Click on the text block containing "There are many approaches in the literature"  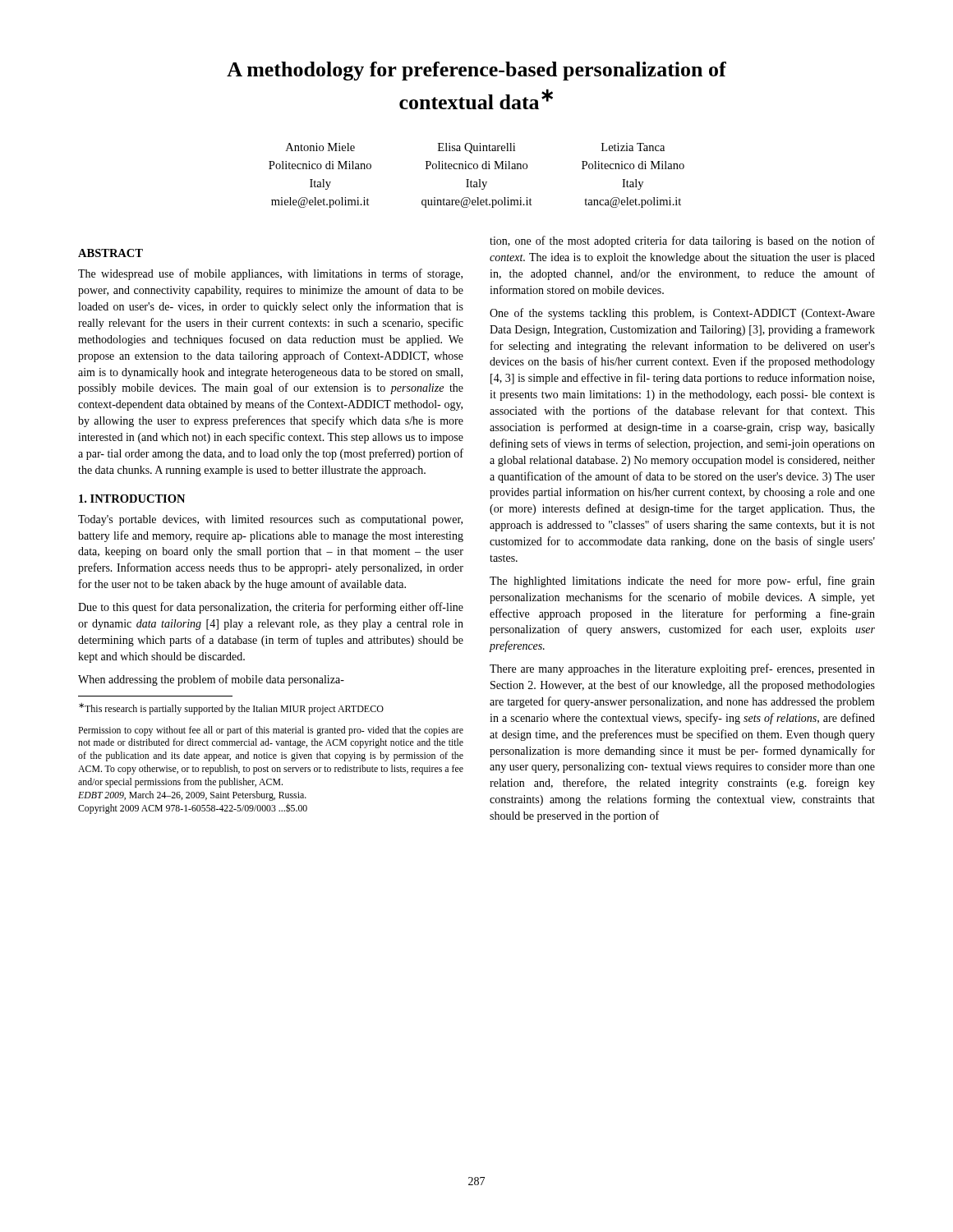click(682, 743)
